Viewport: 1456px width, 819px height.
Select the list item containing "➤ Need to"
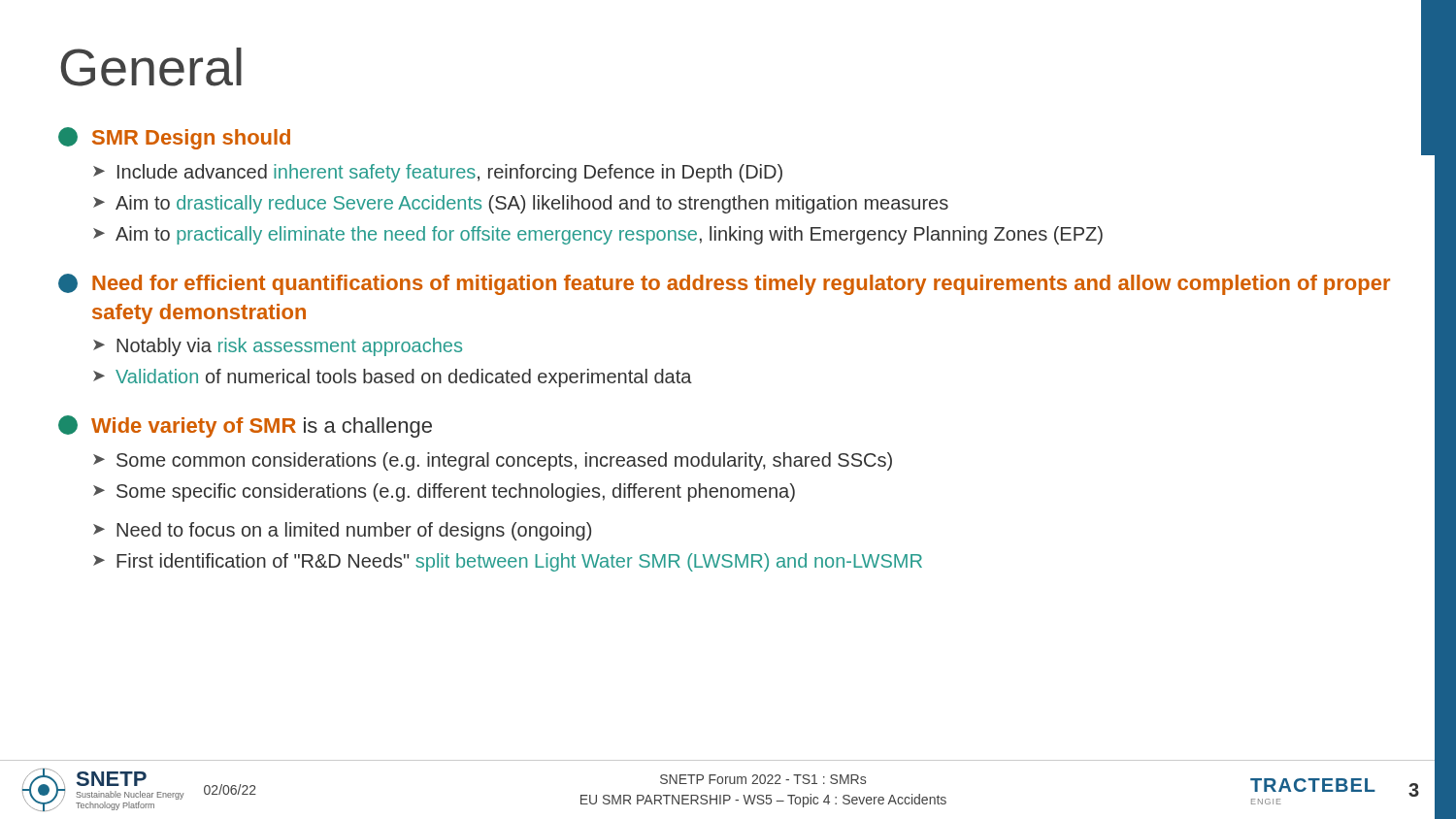tap(342, 530)
